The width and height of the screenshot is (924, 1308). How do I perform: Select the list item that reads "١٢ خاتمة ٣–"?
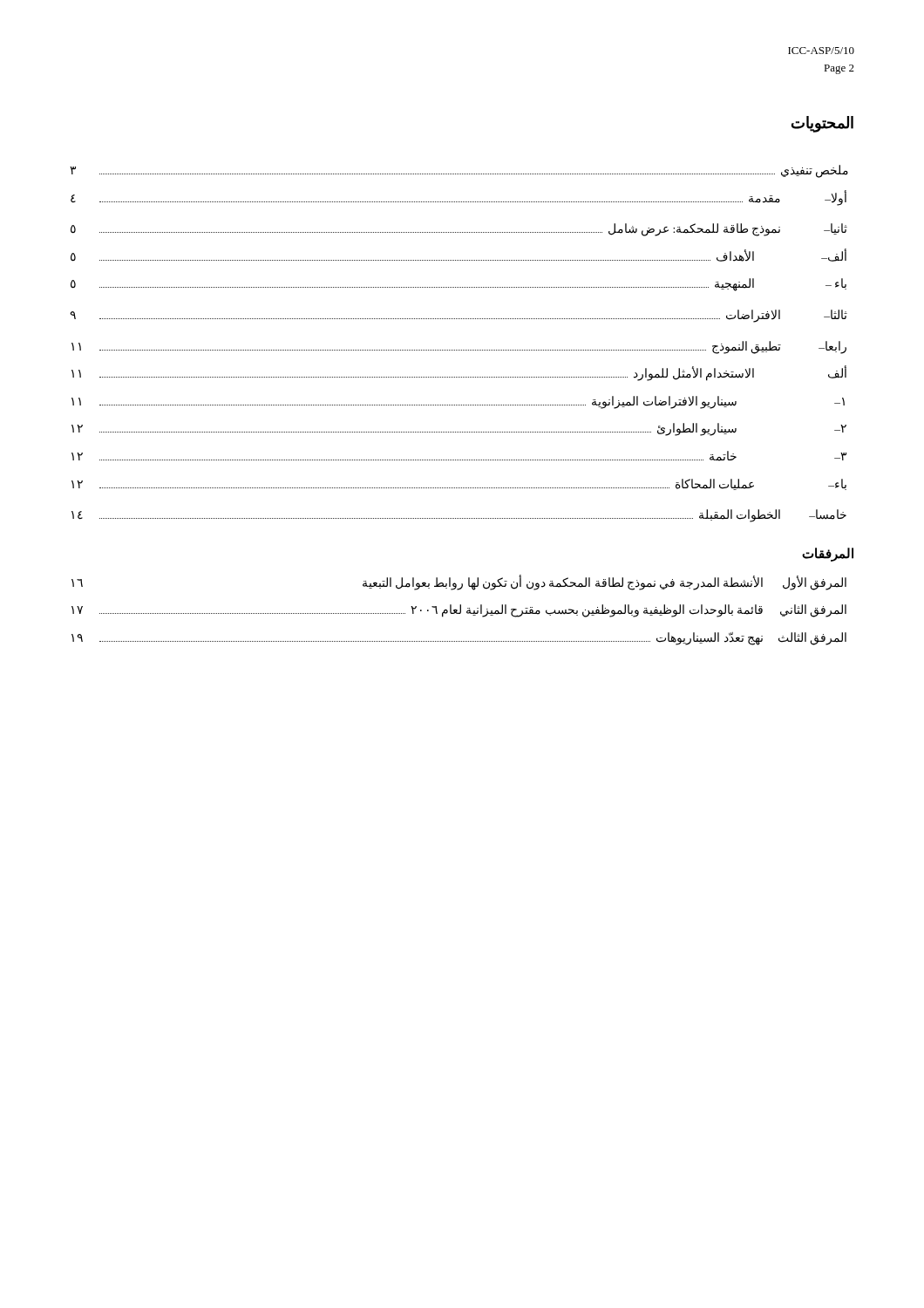[x=459, y=457]
